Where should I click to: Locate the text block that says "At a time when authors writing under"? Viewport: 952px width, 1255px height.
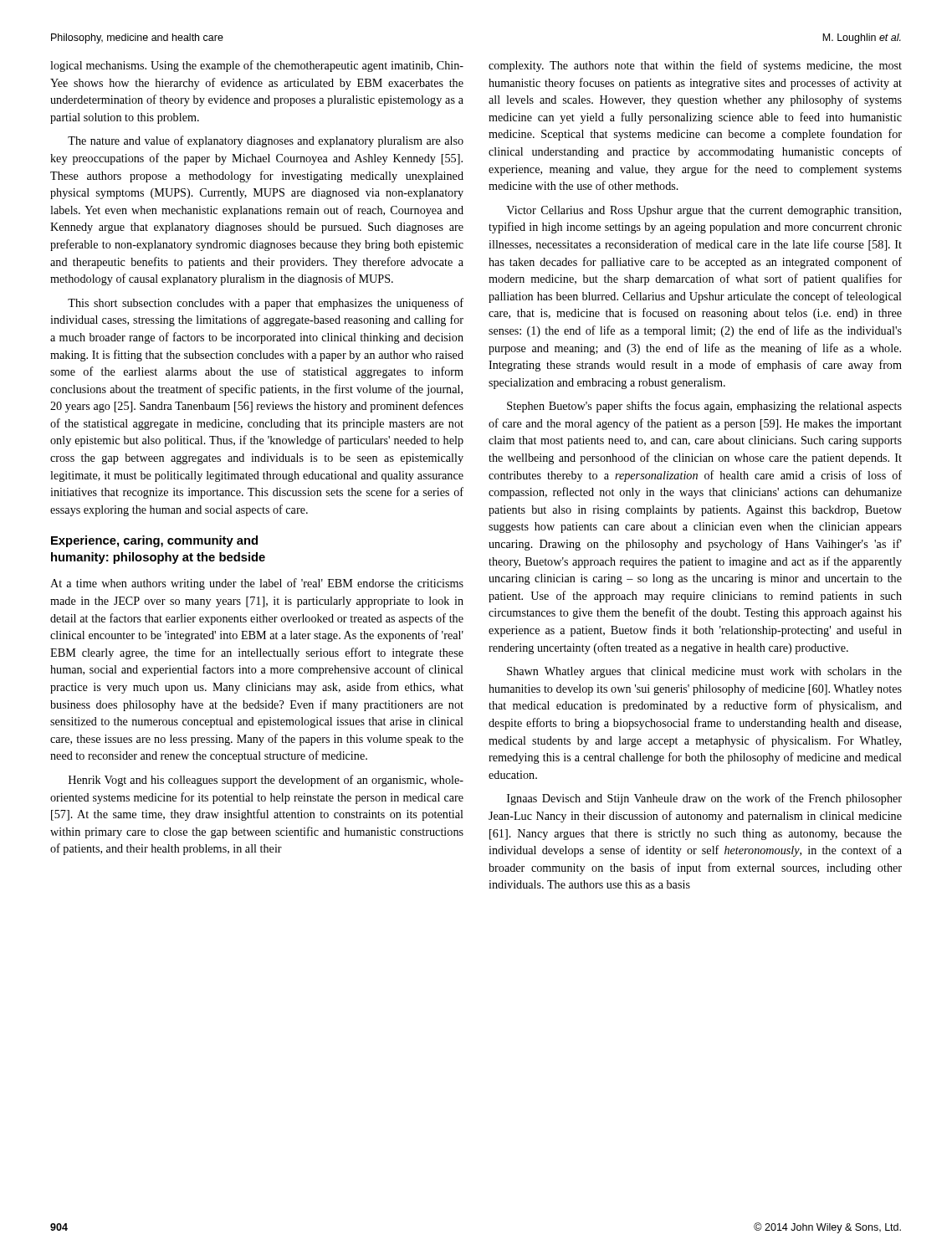[x=257, y=670]
